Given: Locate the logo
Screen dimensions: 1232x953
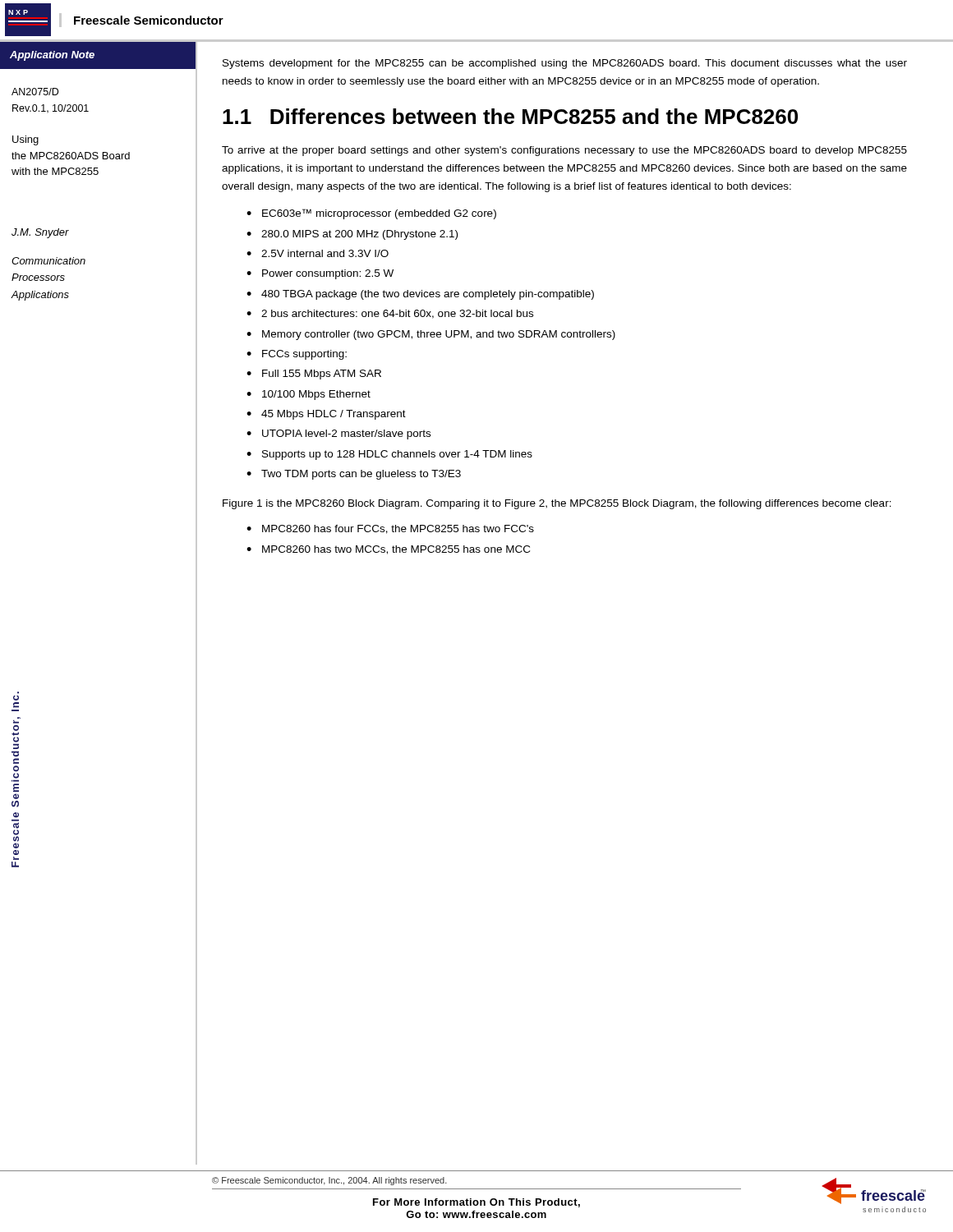Looking at the screenshot, I should [875, 1201].
